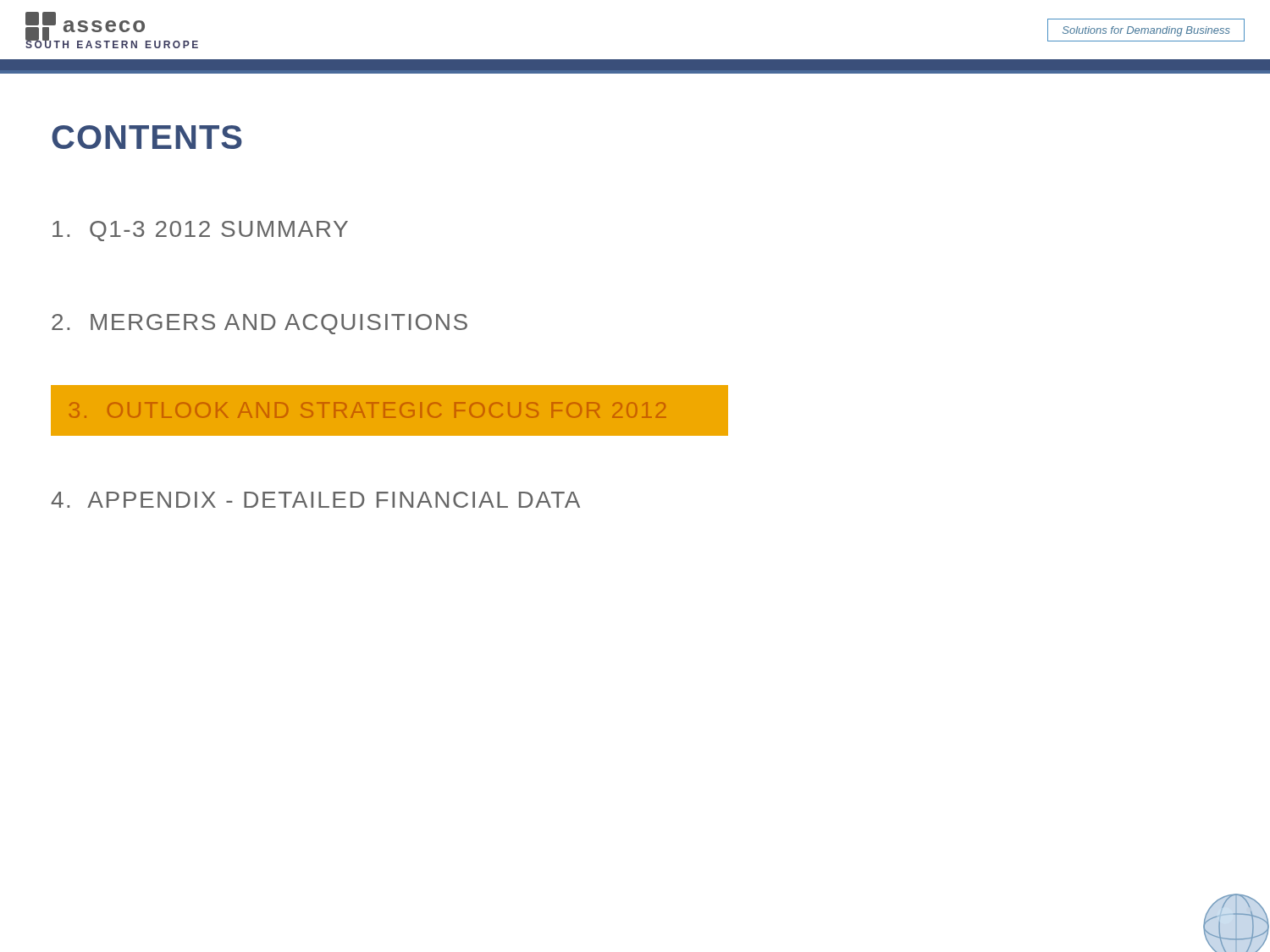This screenshot has width=1270, height=952.
Task: Locate the text "Q1-3 2012 SUMMARY"
Action: tap(200, 229)
